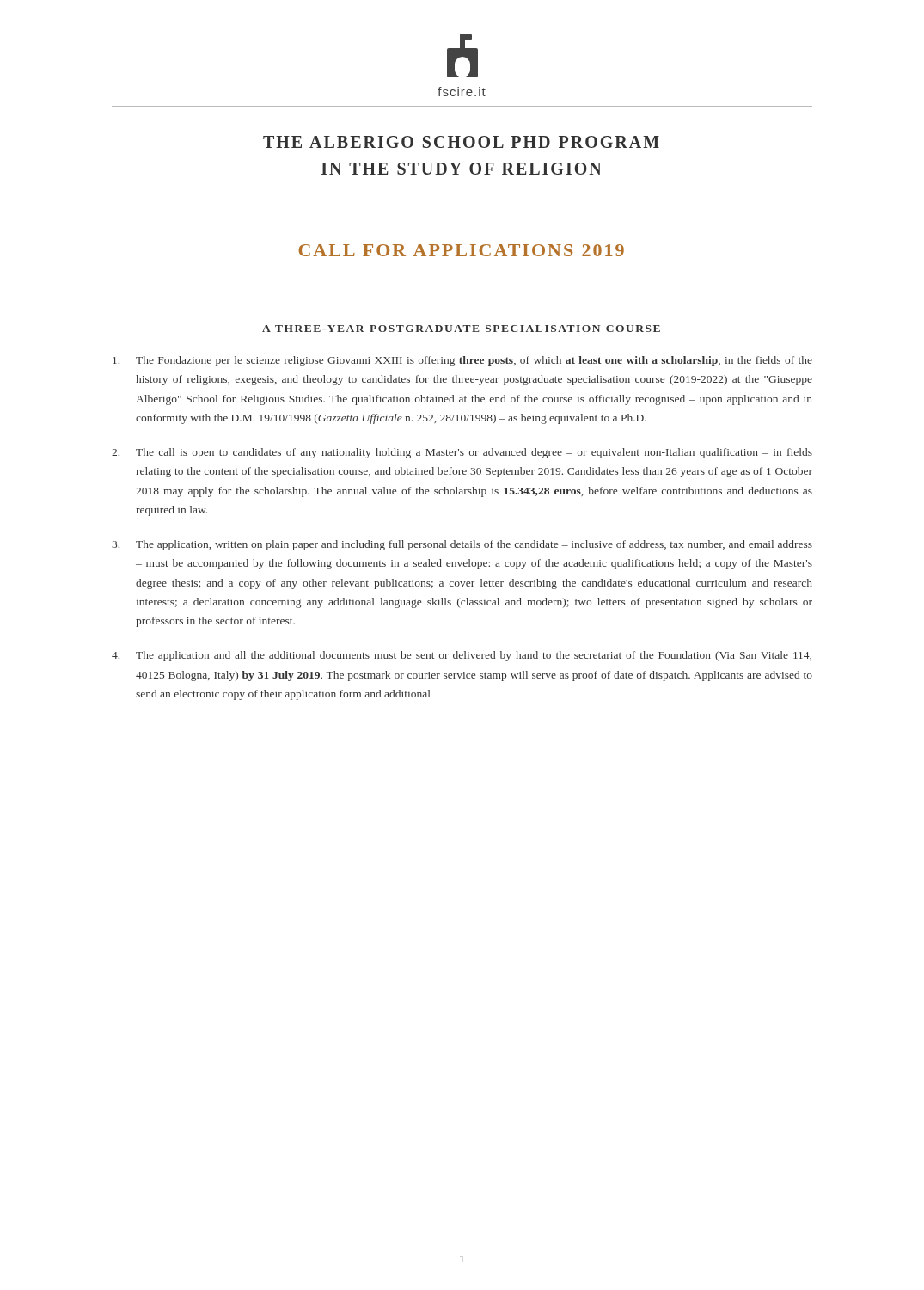Locate the text block with the text "The Fondazione per"
The image size is (924, 1290).
(x=462, y=389)
